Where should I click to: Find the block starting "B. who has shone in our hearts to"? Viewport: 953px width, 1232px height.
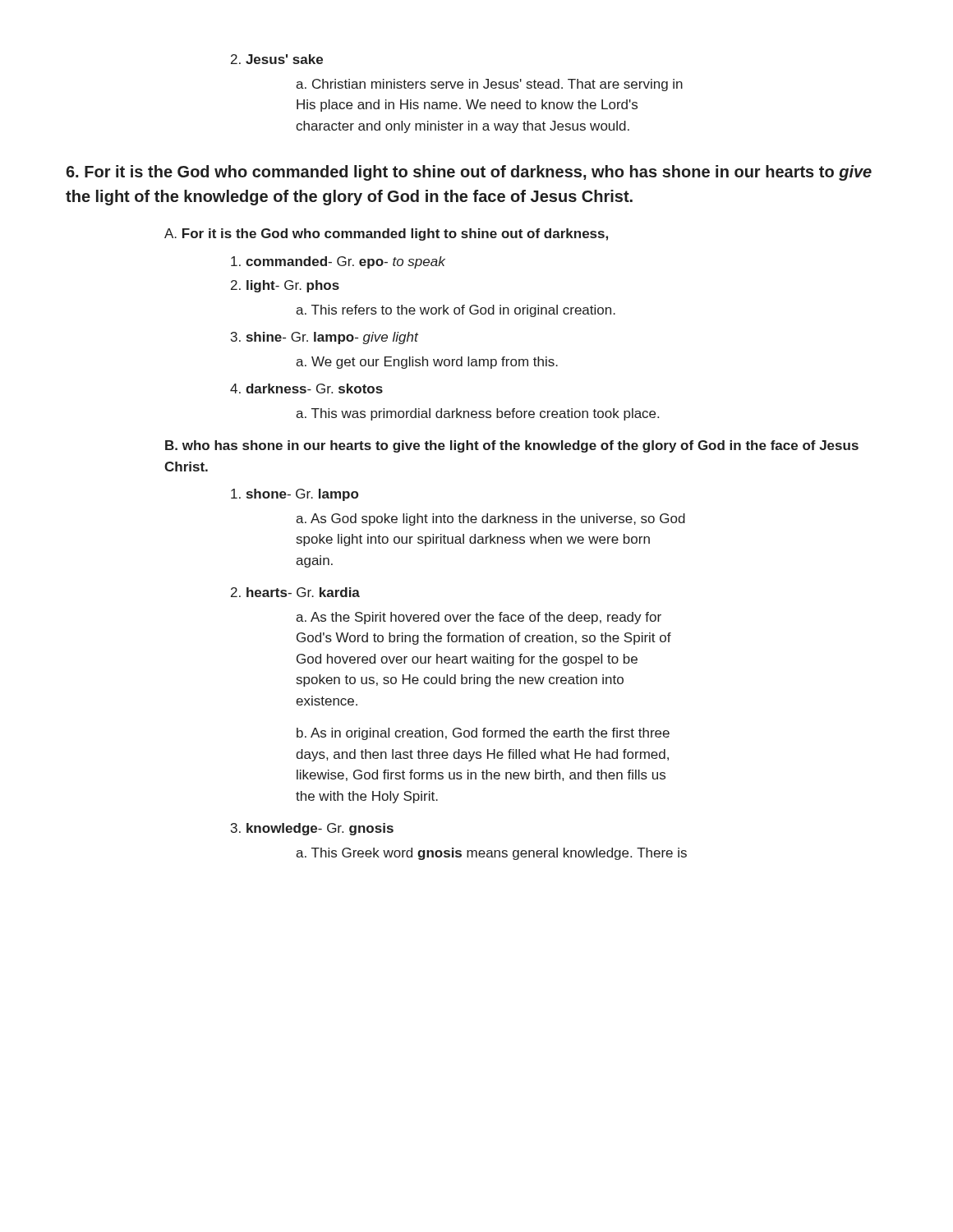[x=512, y=456]
